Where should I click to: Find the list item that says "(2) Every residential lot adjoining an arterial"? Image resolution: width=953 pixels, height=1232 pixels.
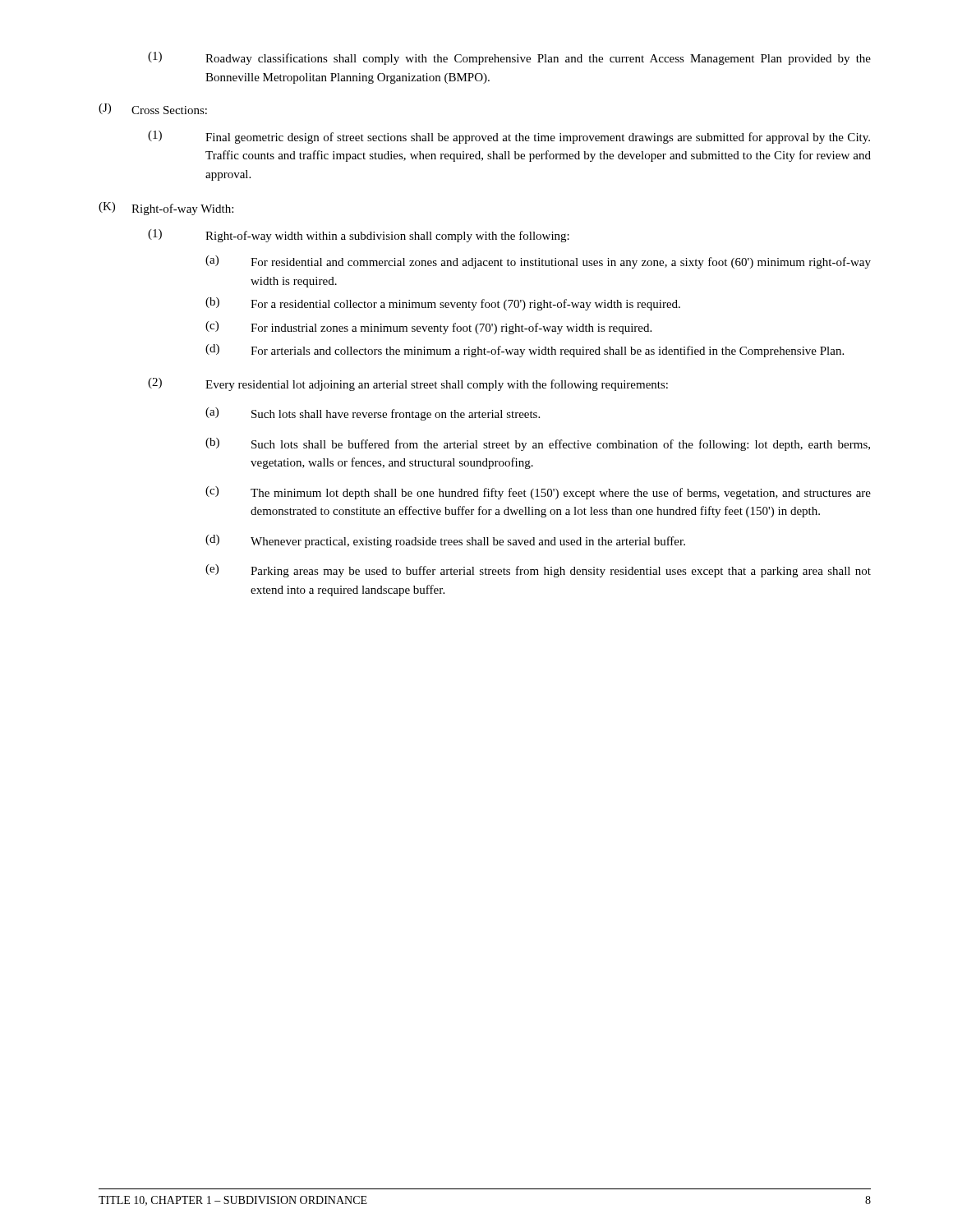509,384
